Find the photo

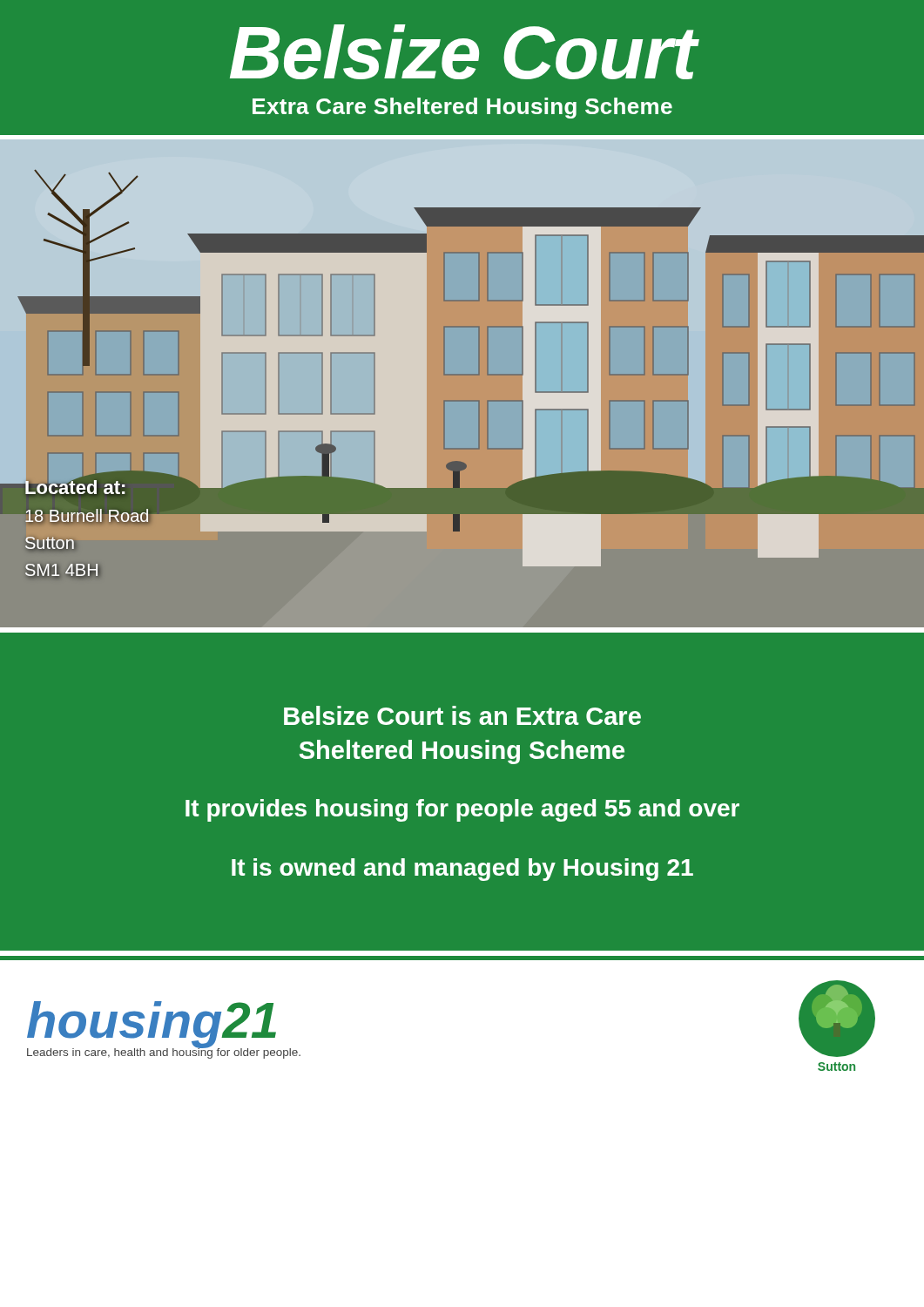[x=462, y=383]
